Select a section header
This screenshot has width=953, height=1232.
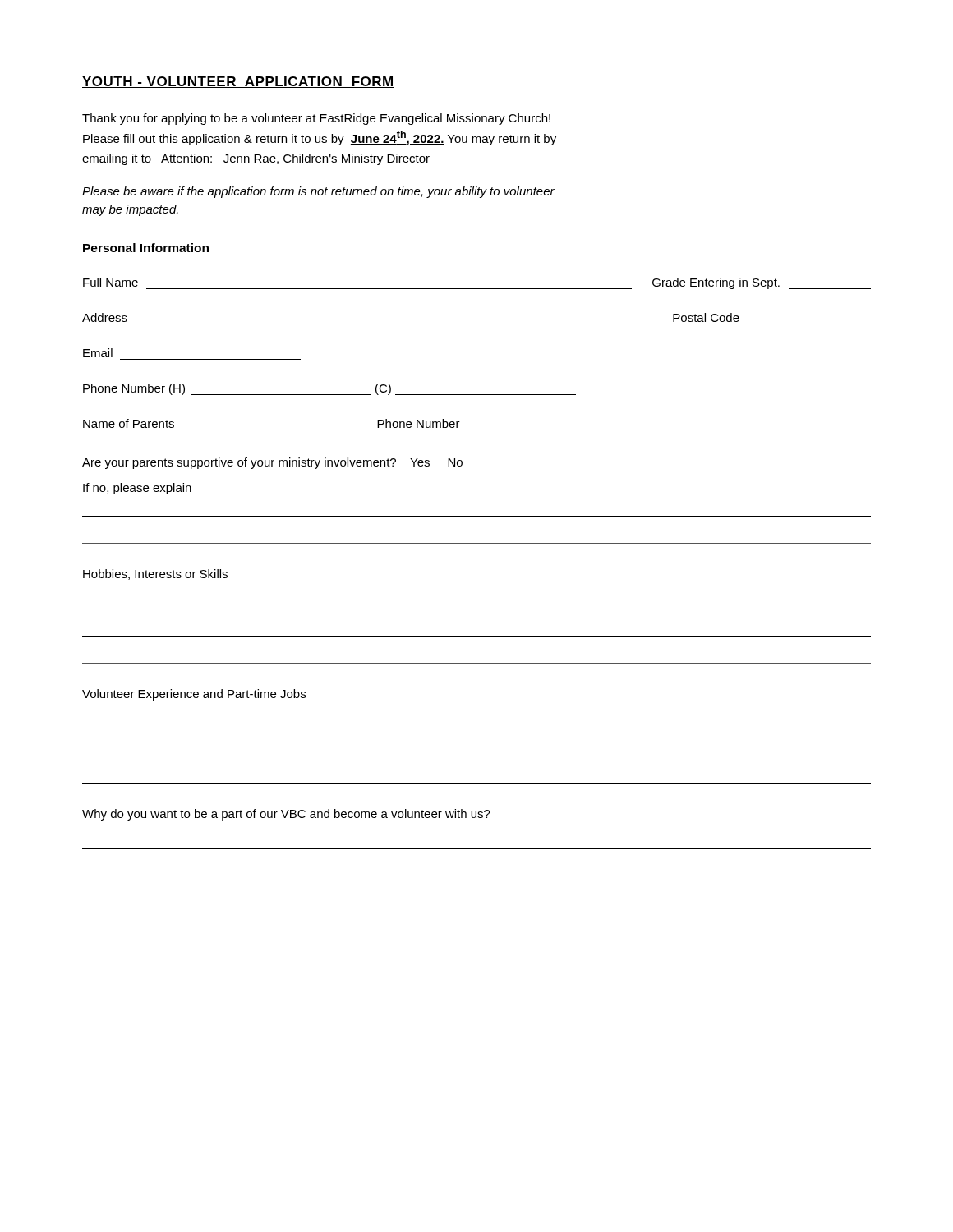point(146,247)
